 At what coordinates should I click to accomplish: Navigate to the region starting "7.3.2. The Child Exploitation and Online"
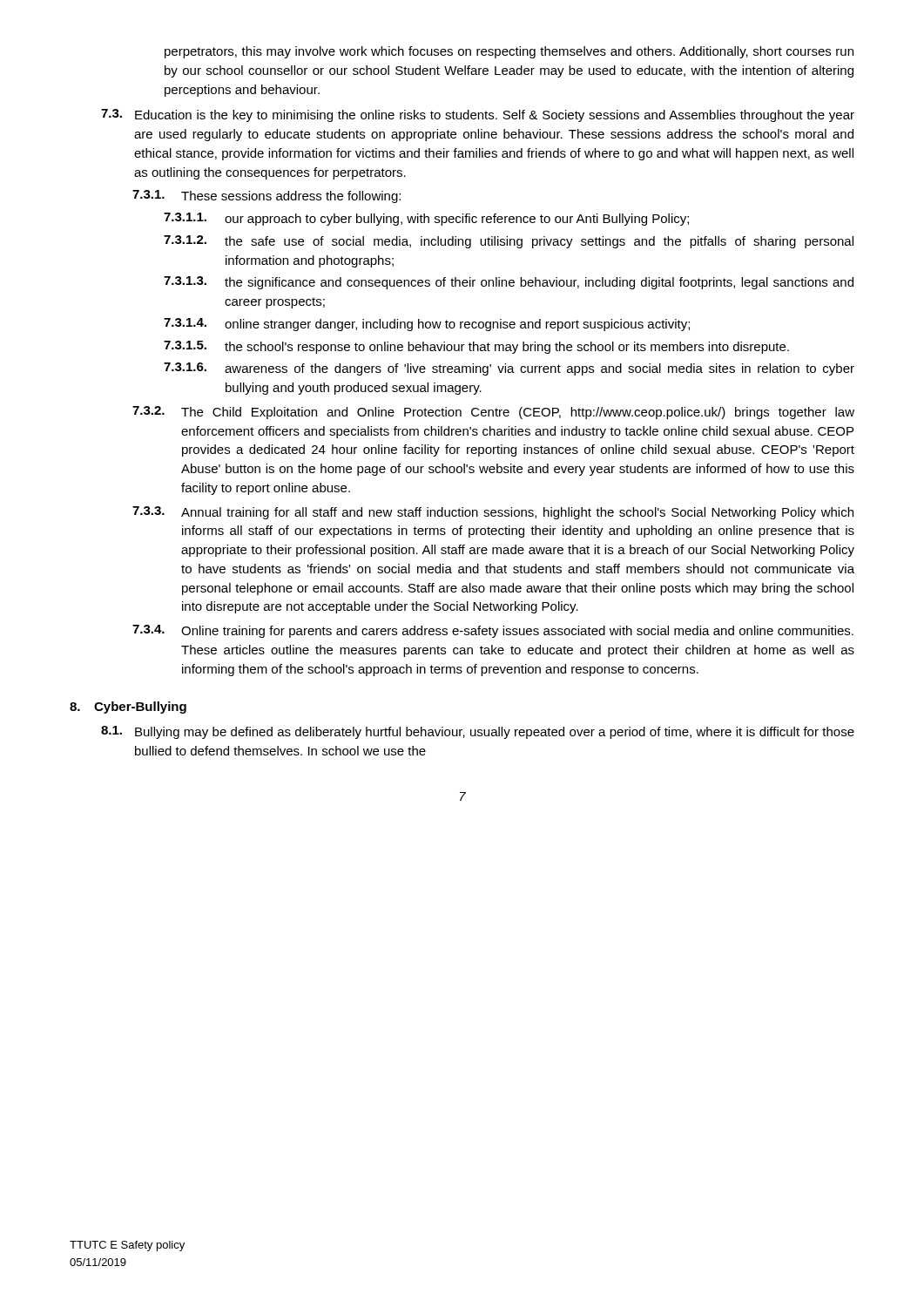[x=493, y=450]
